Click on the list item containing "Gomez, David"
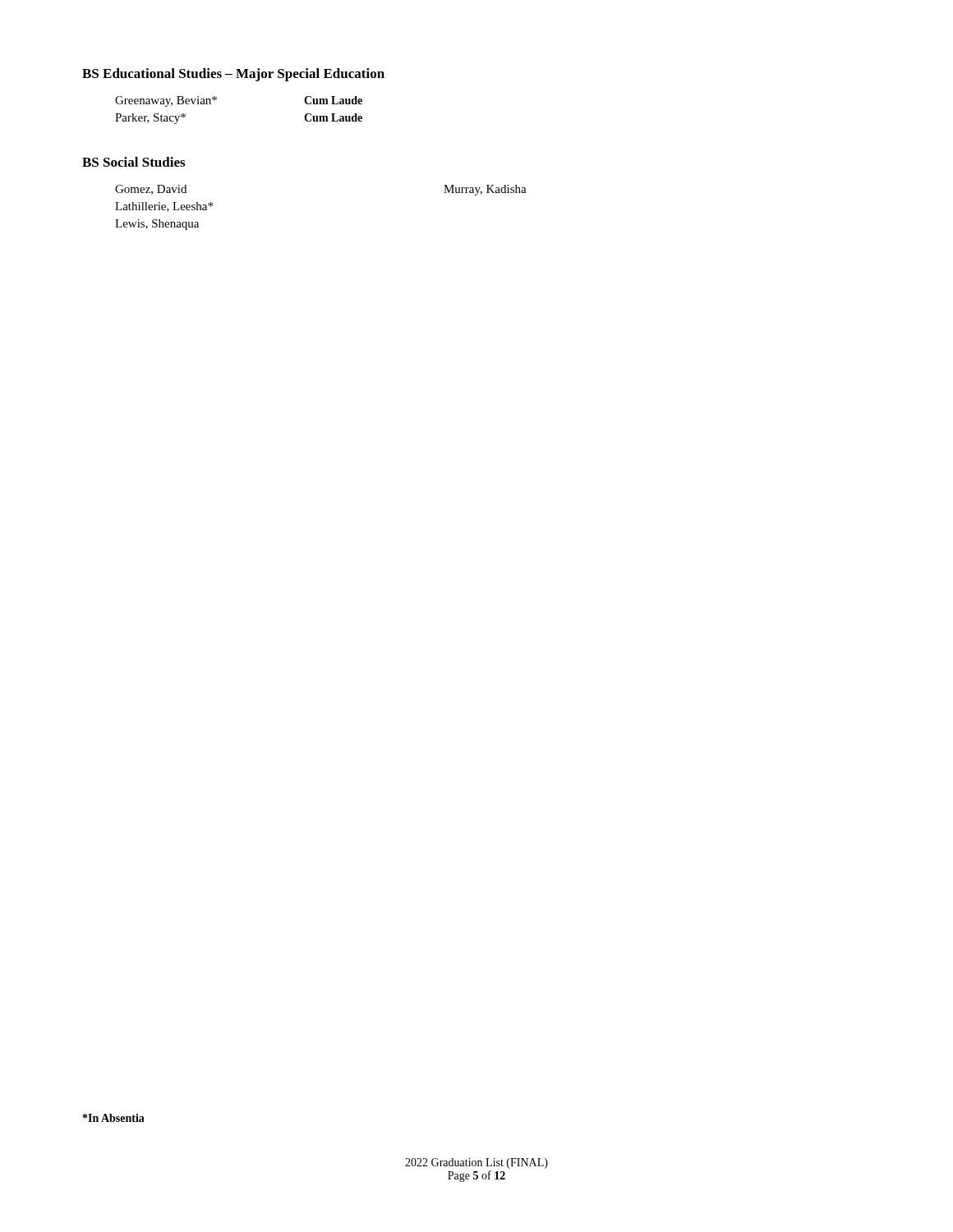Viewport: 953px width, 1232px height. click(151, 189)
